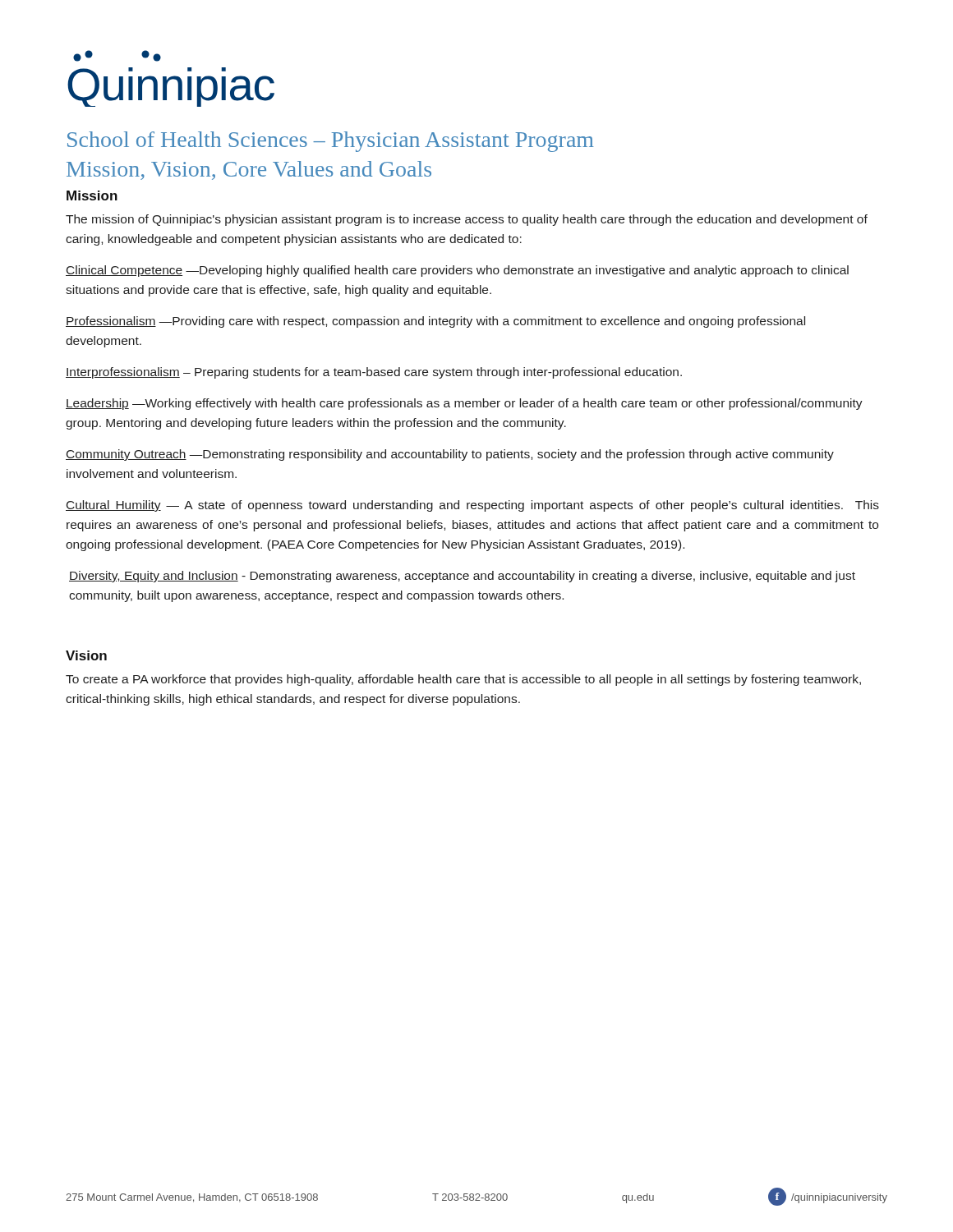This screenshot has height=1232, width=953.
Task: Find the element starting "Leadership —Working effectively with health care"
Action: pos(464,413)
